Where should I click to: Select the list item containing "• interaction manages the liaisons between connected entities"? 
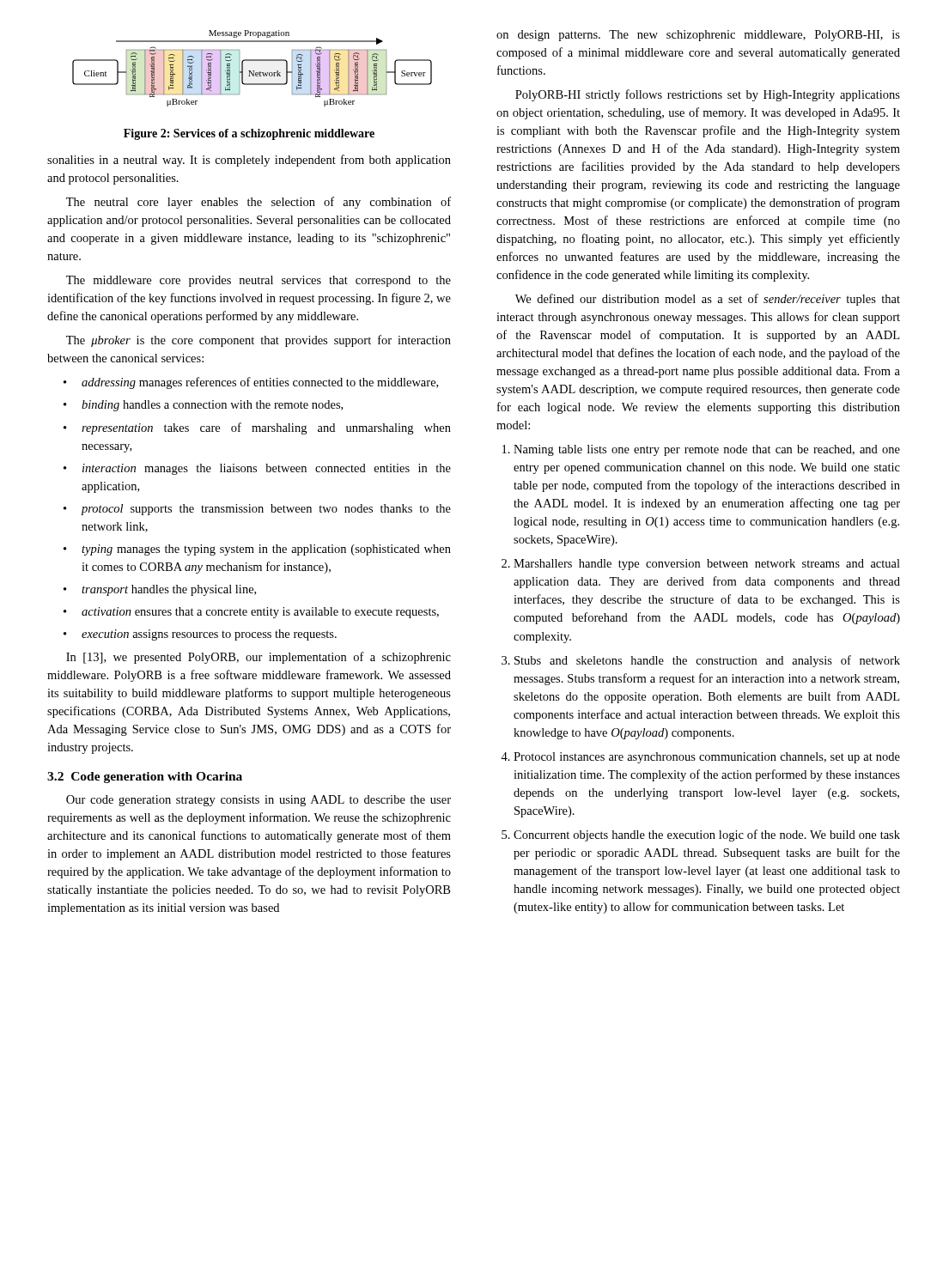click(x=249, y=477)
